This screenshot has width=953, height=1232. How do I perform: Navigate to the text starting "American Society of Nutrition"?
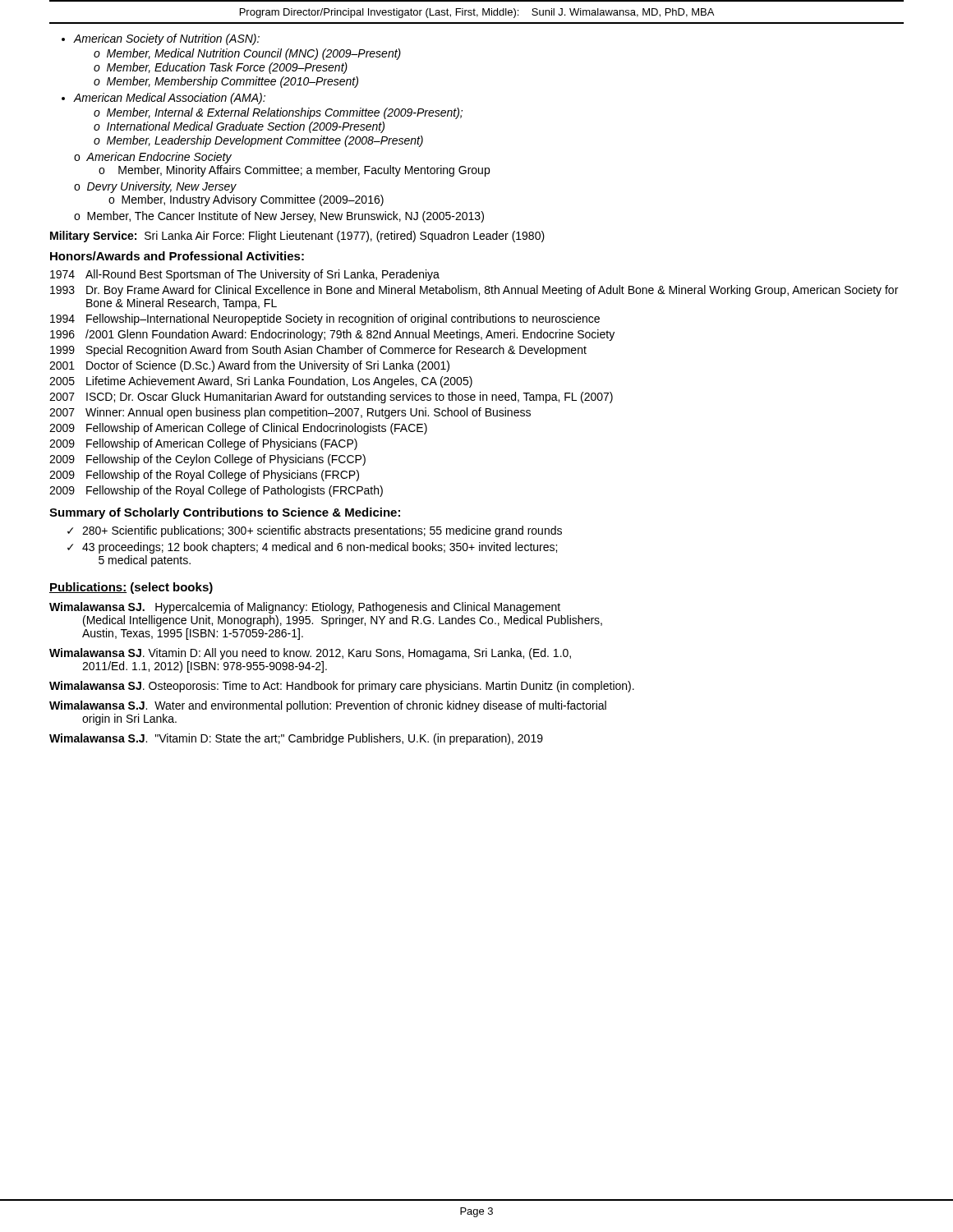pyautogui.click(x=161, y=39)
